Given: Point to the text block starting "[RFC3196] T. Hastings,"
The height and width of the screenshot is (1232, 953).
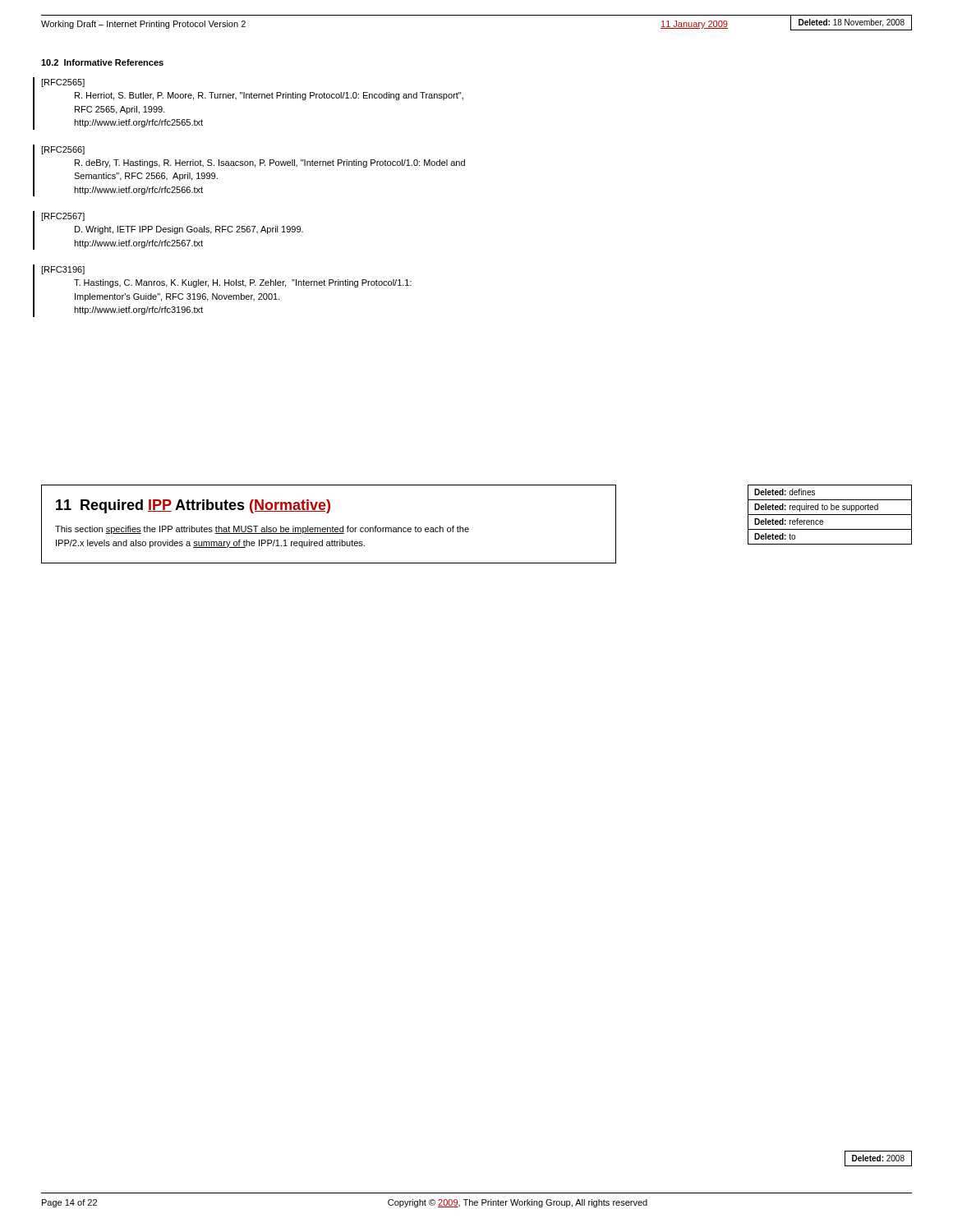Looking at the screenshot, I should click(x=329, y=291).
